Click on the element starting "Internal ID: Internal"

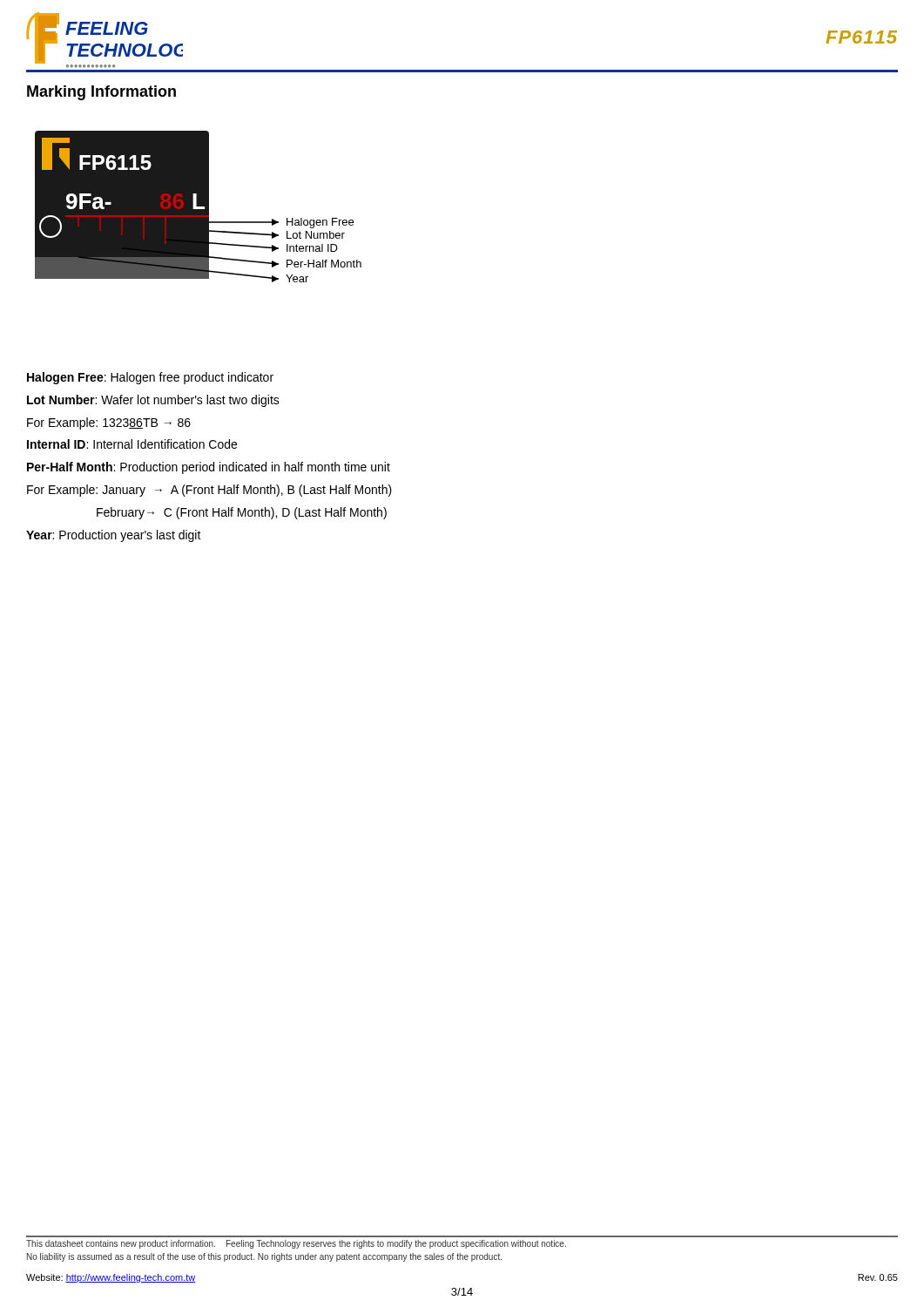coord(132,445)
